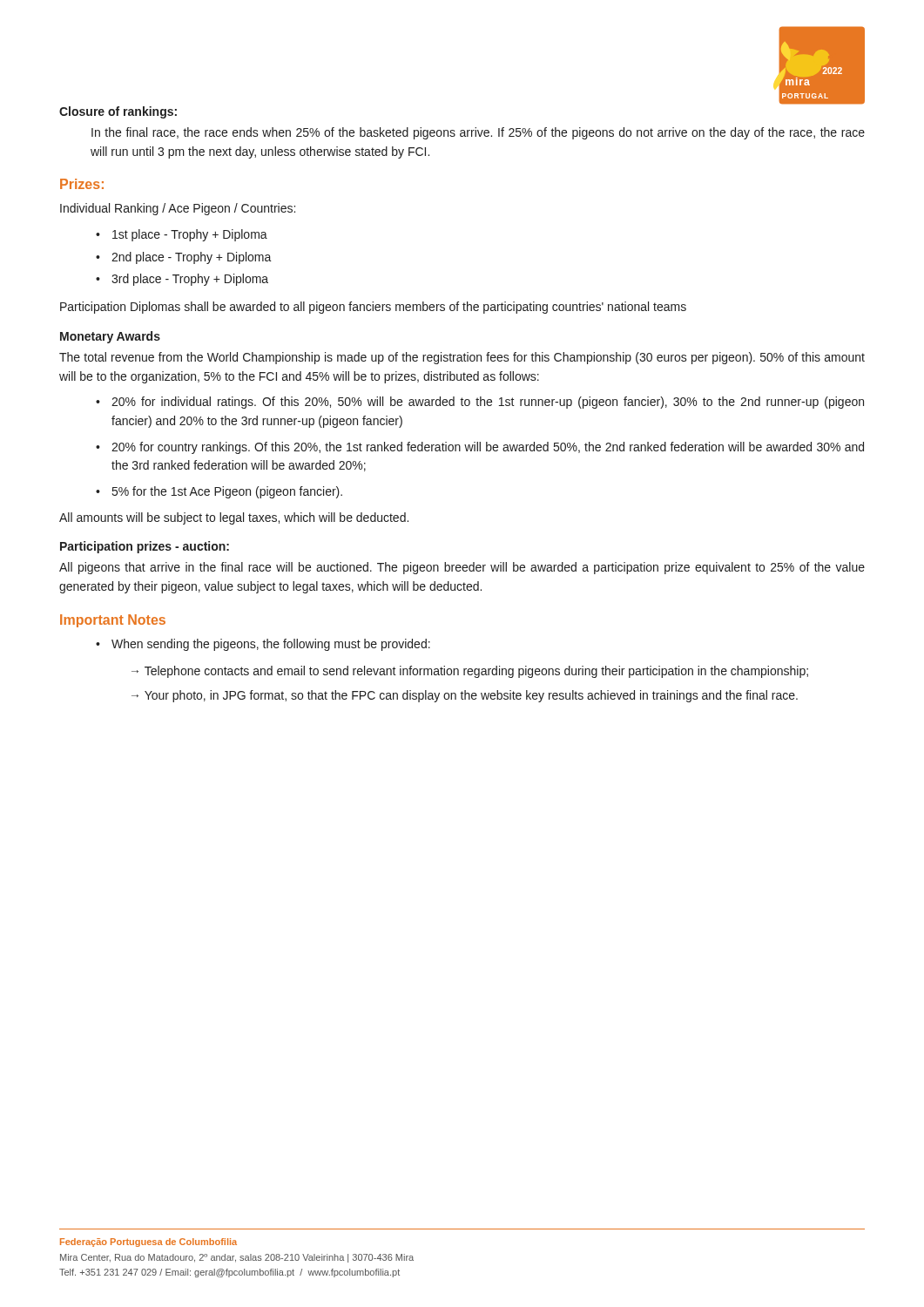Click on the passage starting "Important Notes"
Image resolution: width=924 pixels, height=1307 pixels.
click(113, 620)
